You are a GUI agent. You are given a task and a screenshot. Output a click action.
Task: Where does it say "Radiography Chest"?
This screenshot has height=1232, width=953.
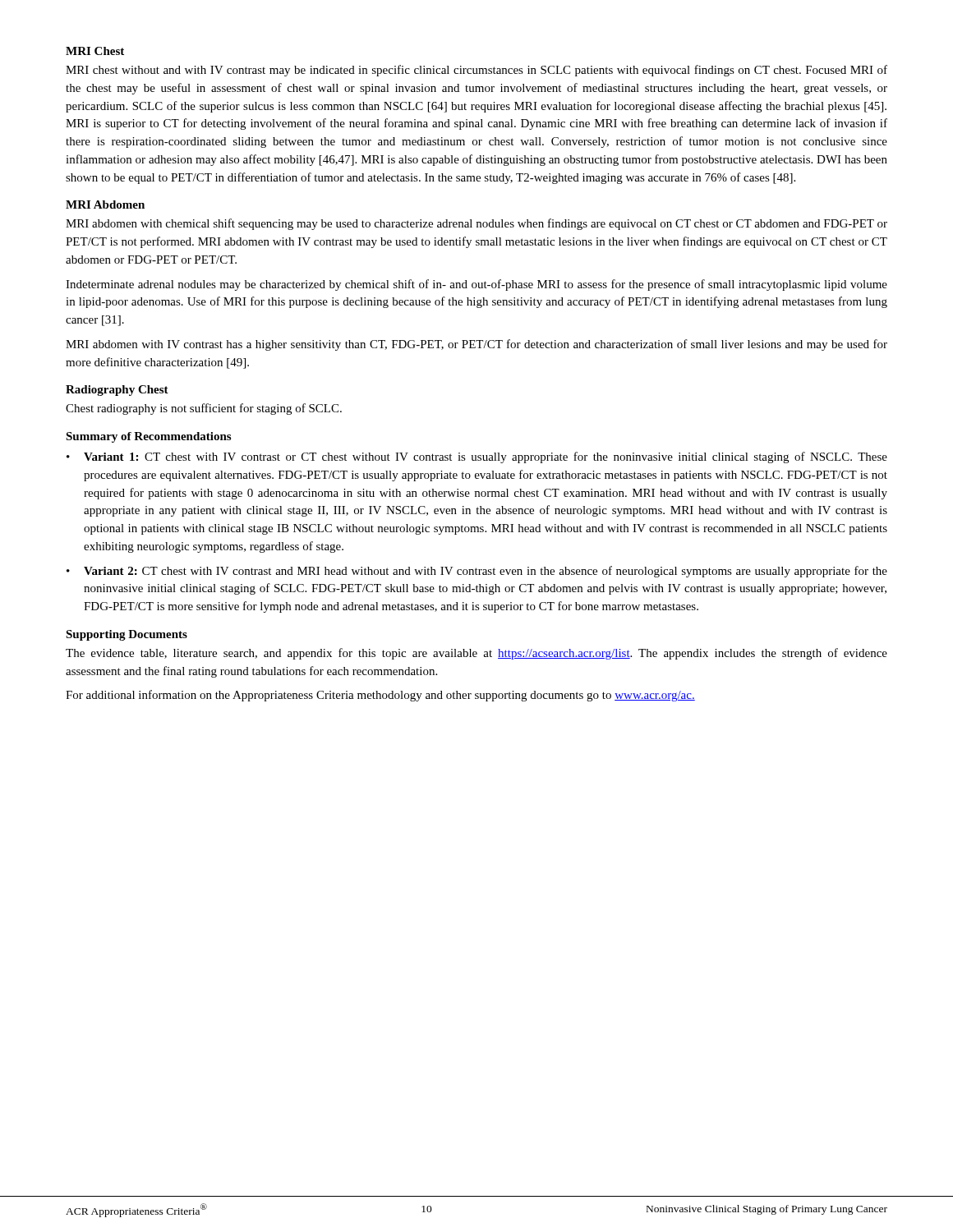117,389
